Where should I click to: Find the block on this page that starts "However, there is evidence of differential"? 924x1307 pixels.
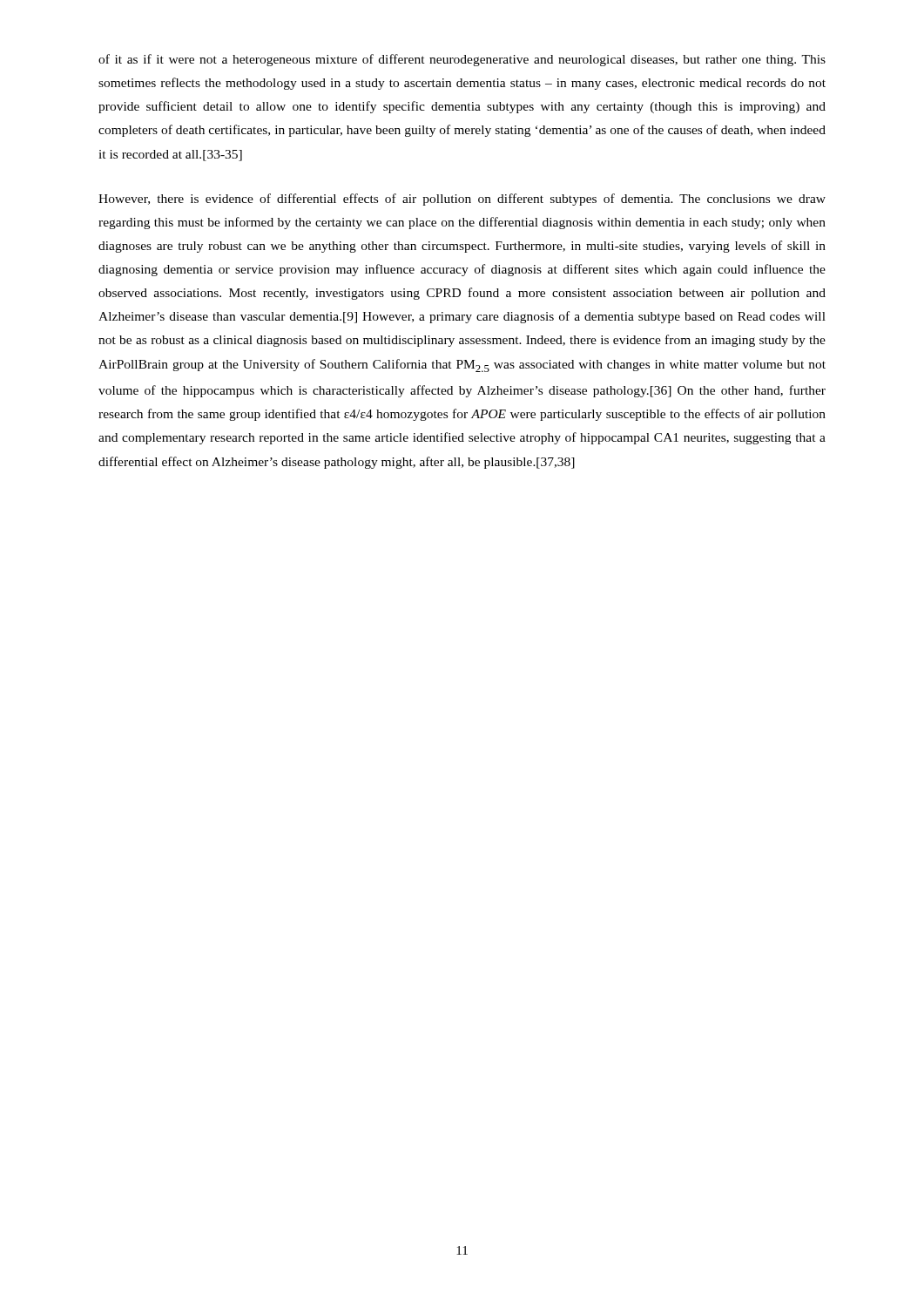[x=462, y=329]
